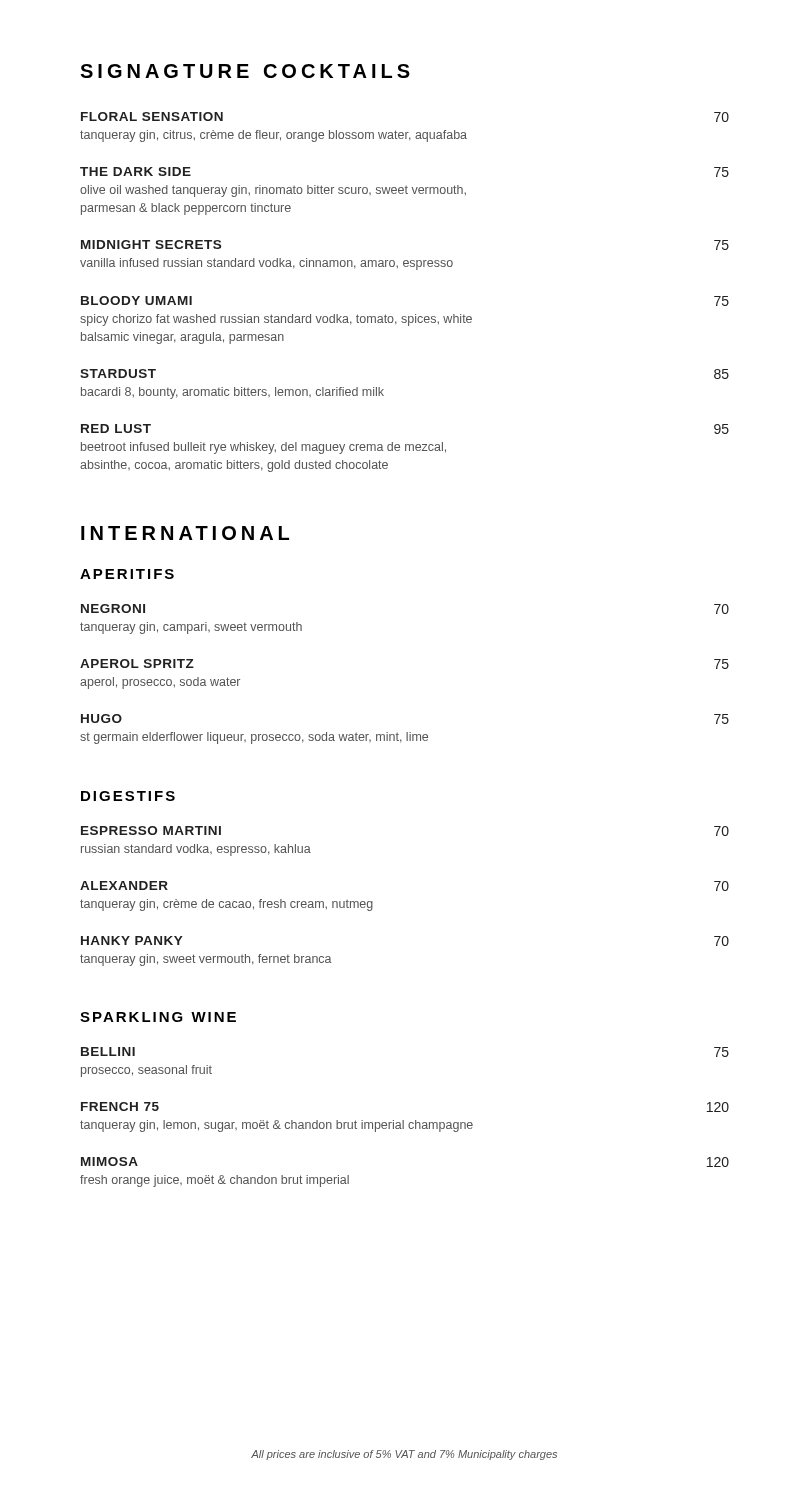The image size is (809, 1500).
Task: Find the text block starting "MIDNIGHT SECRETS vanilla infused russian standard vodka, cinnamon,"
Action: [404, 255]
